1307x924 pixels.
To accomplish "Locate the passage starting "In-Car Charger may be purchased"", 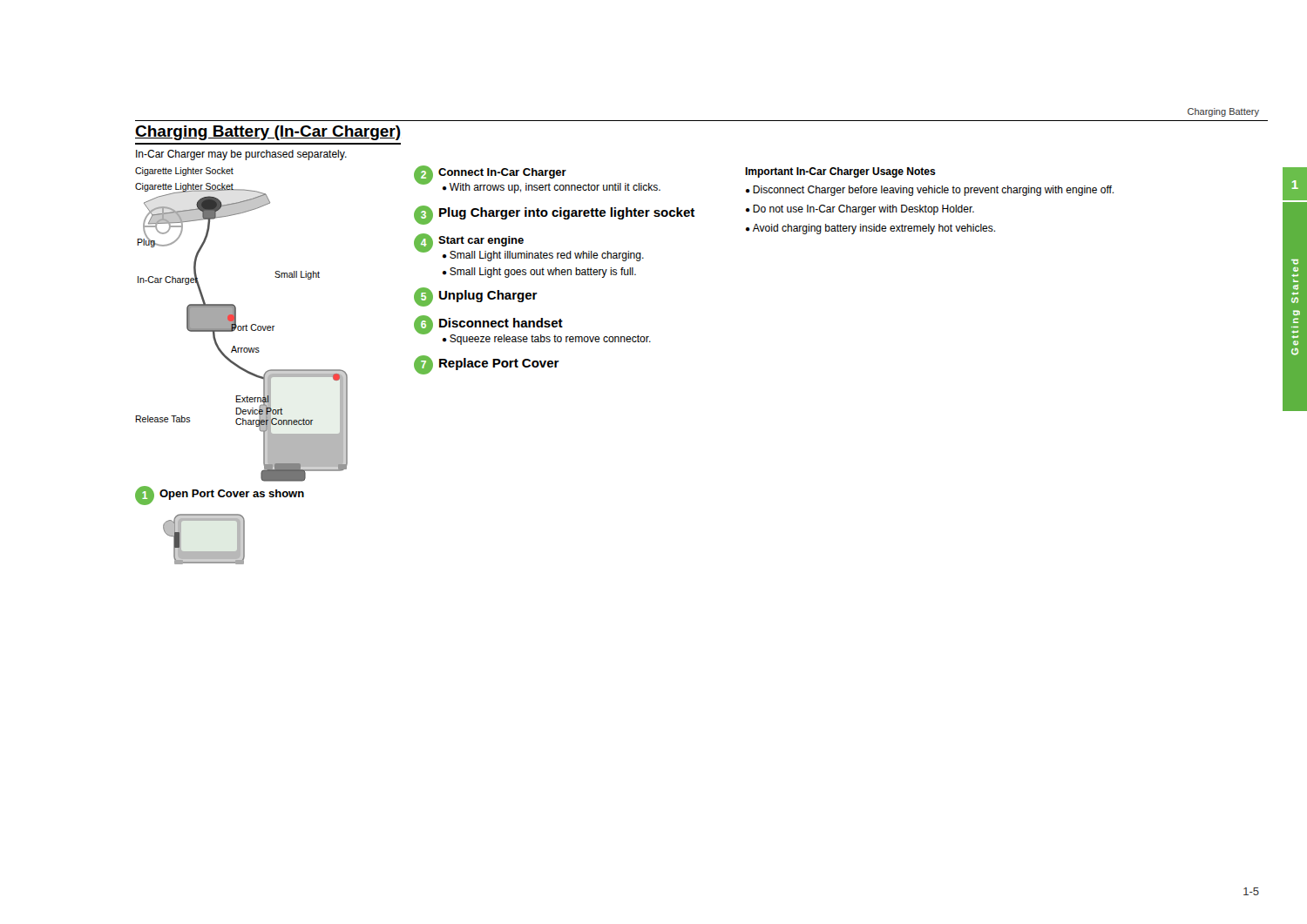I will pyautogui.click(x=241, y=154).
